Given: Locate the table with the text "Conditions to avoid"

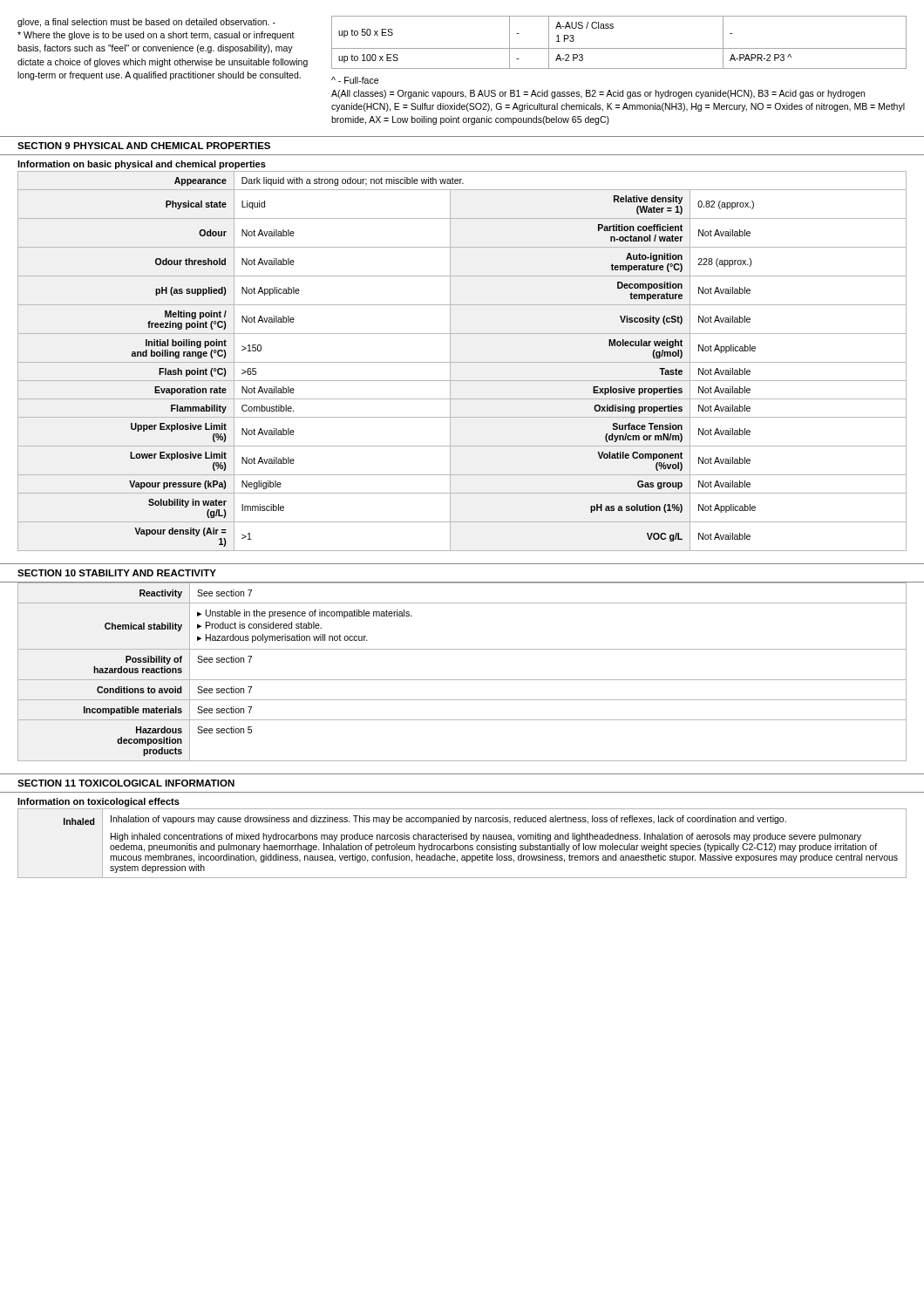Looking at the screenshot, I should [462, 671].
